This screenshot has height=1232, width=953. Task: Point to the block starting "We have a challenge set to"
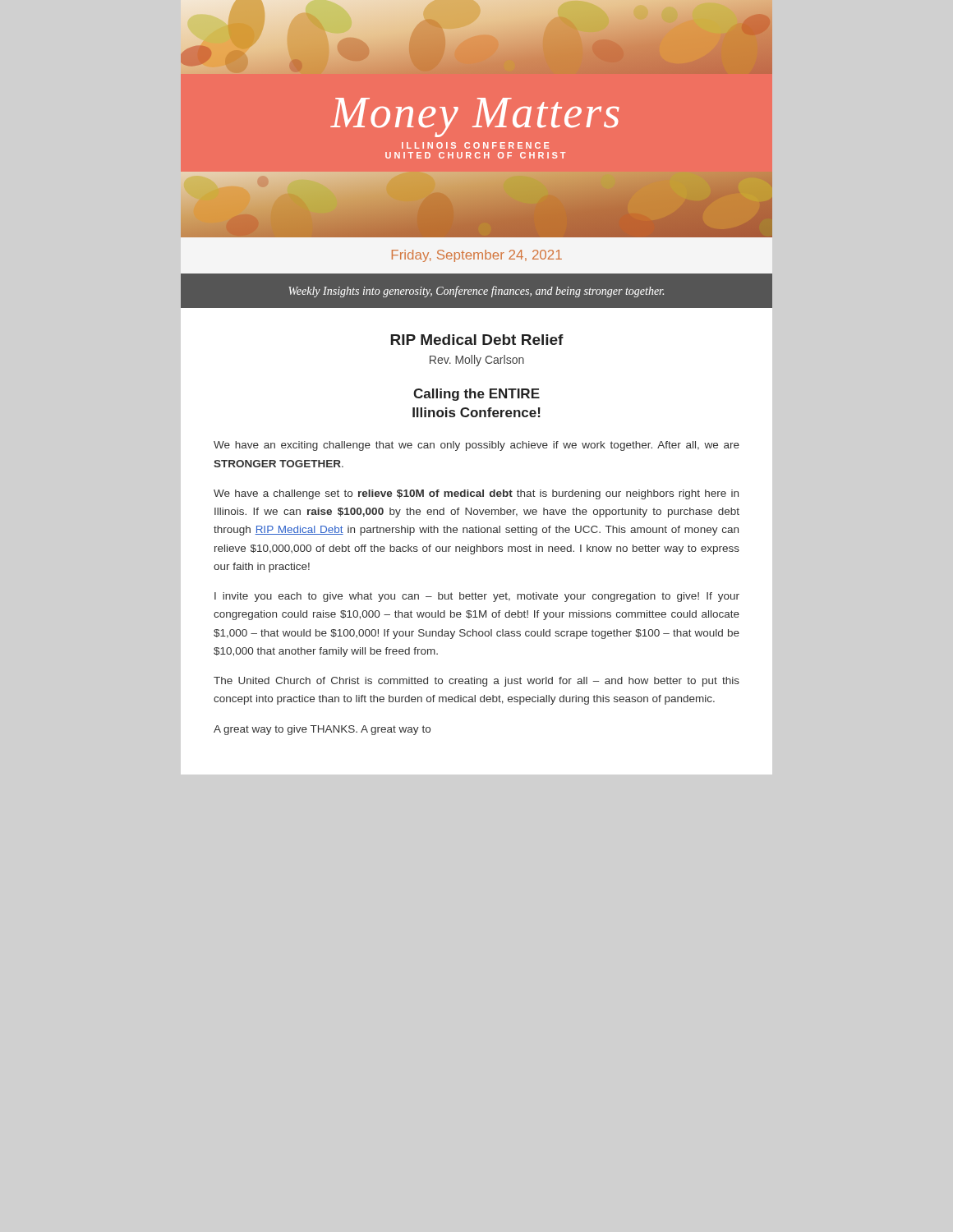pos(476,530)
